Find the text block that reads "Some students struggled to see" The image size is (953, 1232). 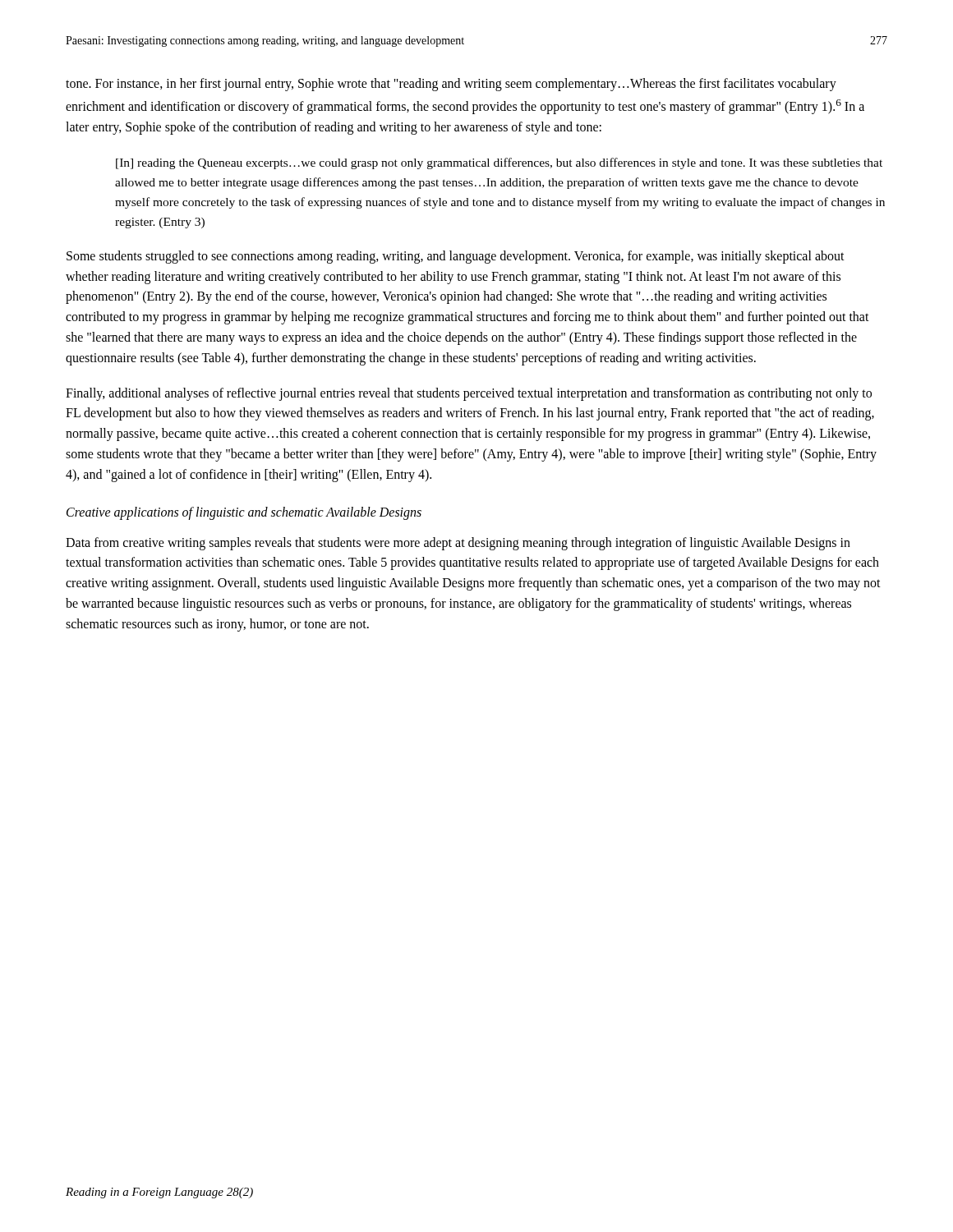point(467,307)
